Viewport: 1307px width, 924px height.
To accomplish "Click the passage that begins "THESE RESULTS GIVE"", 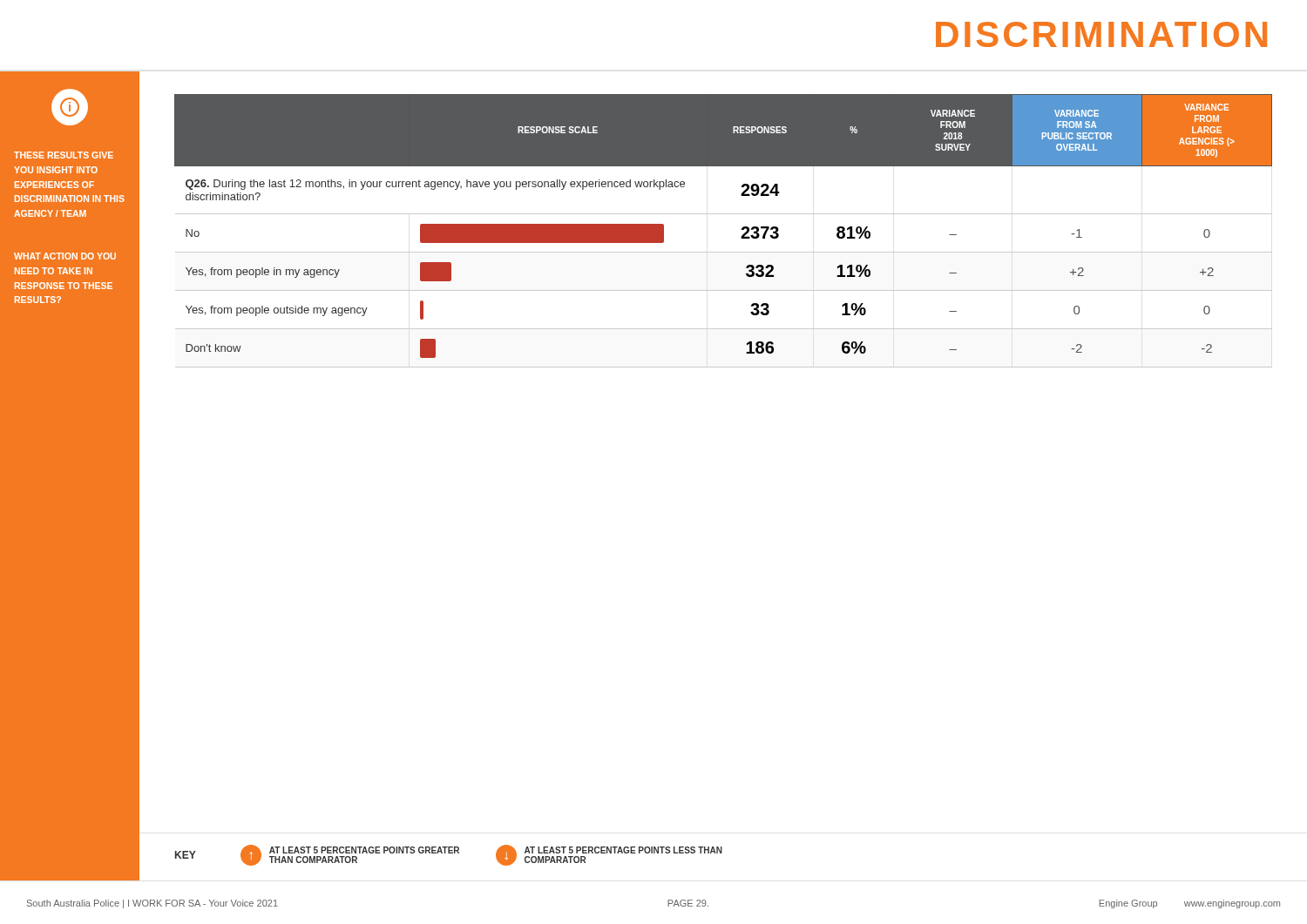I will [x=69, y=184].
